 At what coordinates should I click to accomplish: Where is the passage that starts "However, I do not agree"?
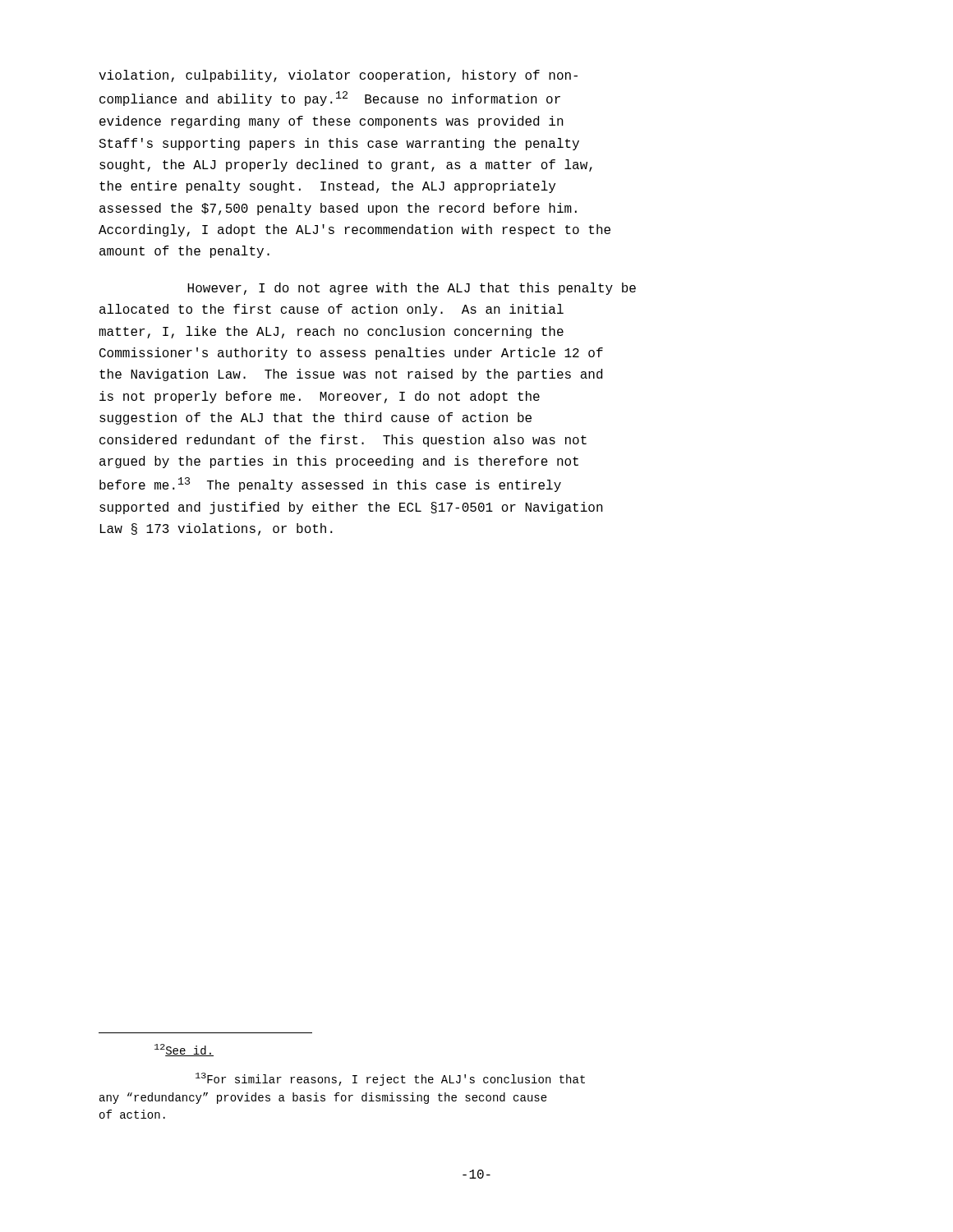point(368,410)
